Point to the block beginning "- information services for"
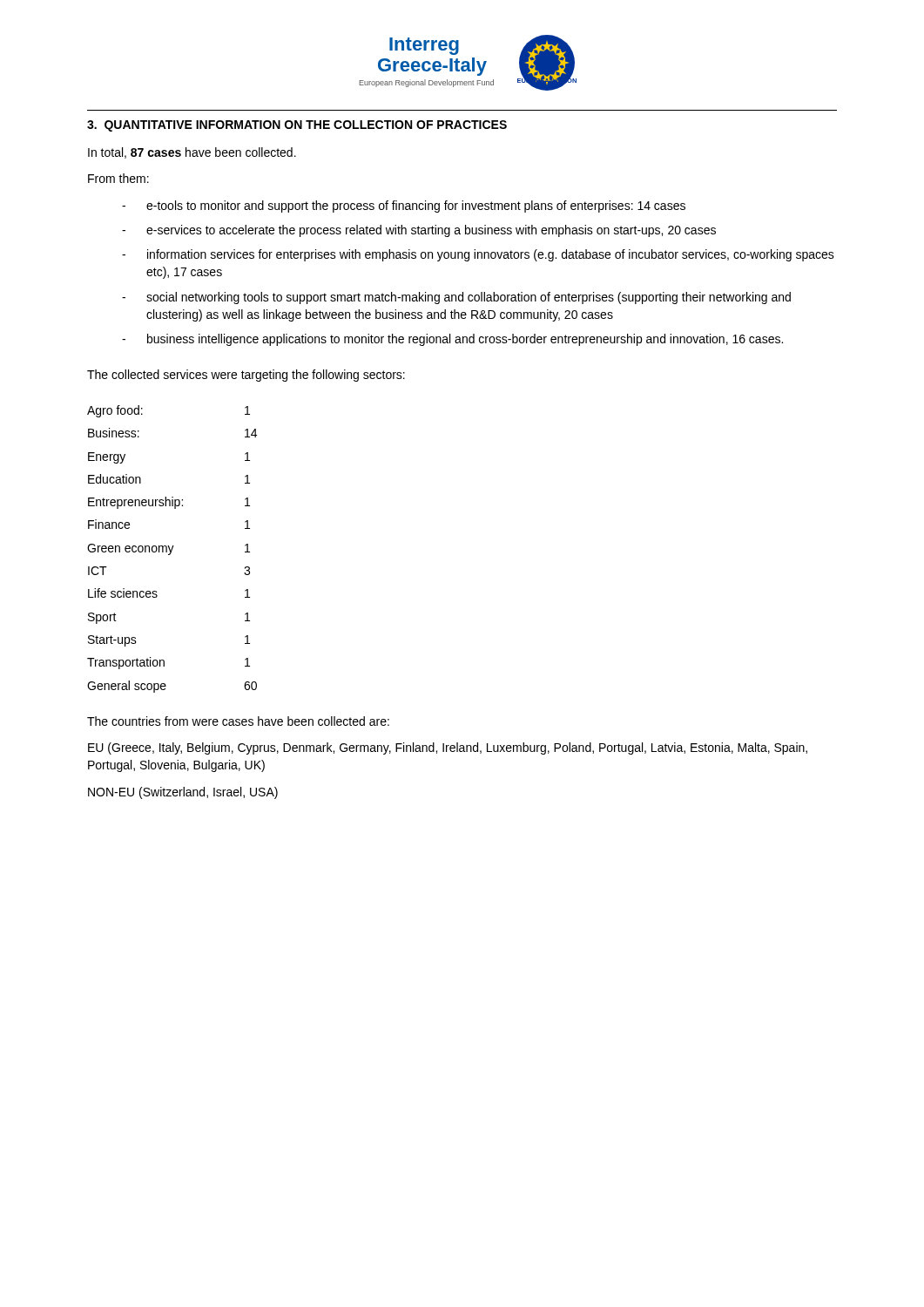The height and width of the screenshot is (1307, 924). coord(479,264)
